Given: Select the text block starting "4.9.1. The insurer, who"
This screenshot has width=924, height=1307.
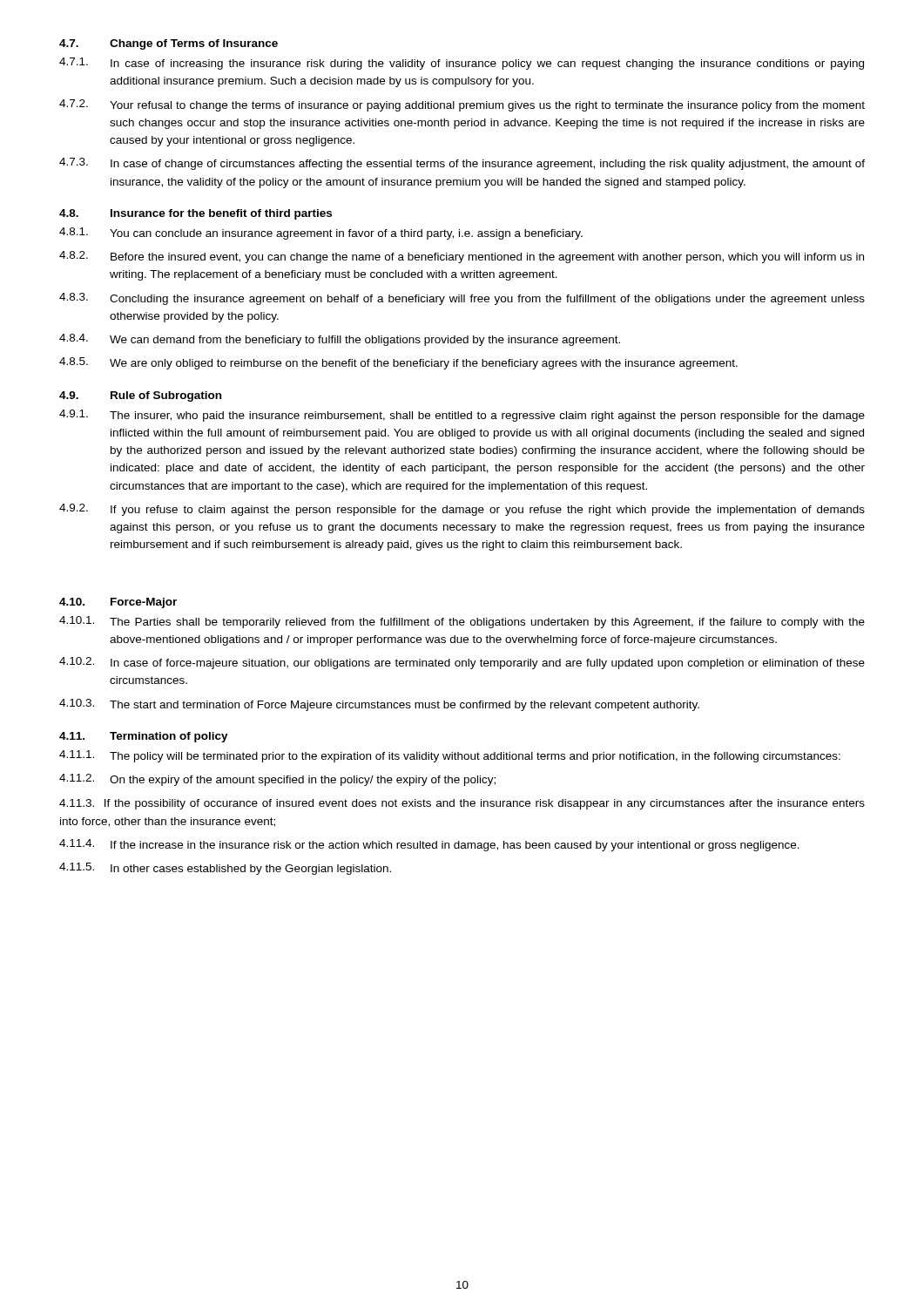Looking at the screenshot, I should [462, 451].
